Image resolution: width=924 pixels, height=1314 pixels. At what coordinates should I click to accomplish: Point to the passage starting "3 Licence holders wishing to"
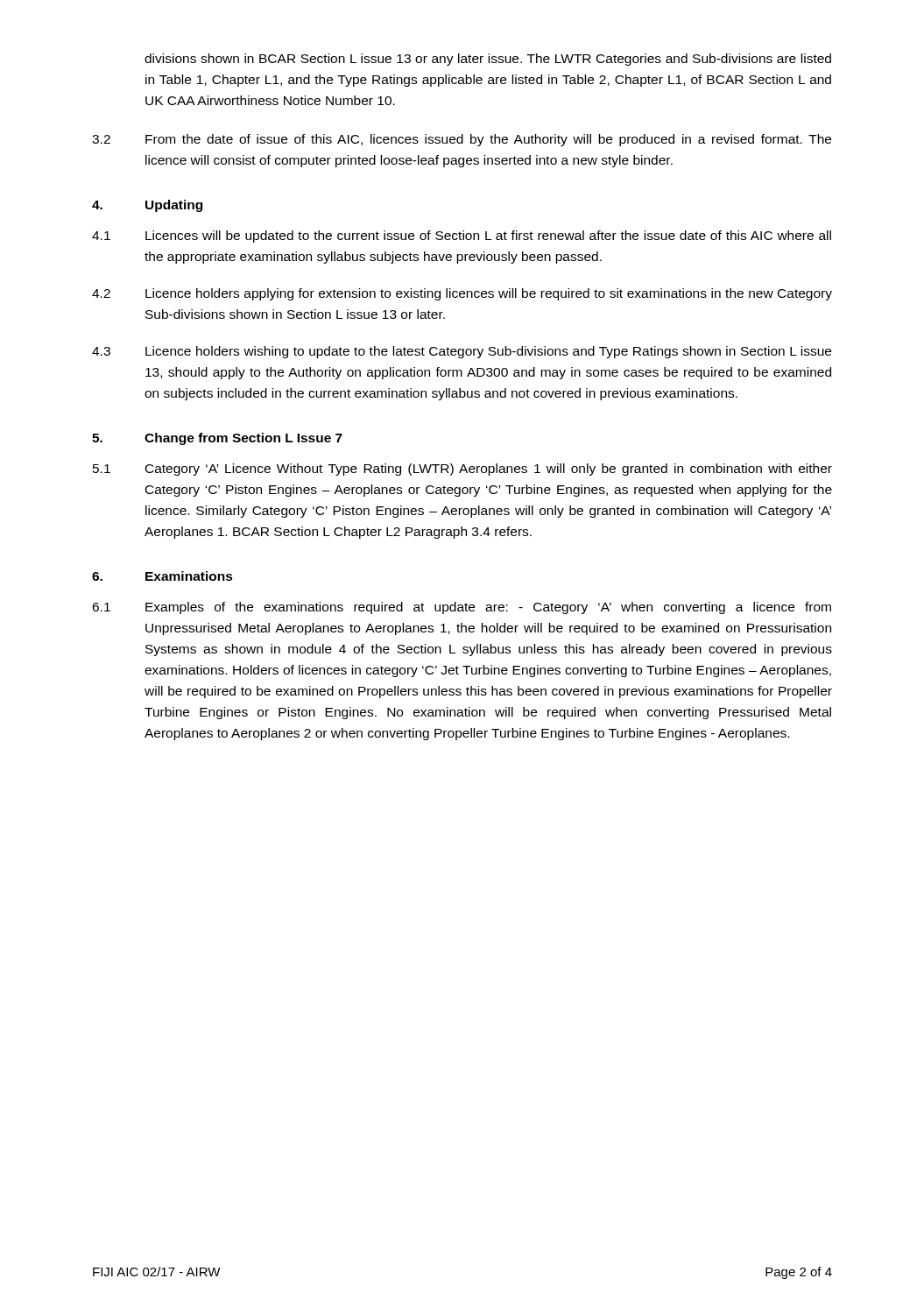click(462, 372)
